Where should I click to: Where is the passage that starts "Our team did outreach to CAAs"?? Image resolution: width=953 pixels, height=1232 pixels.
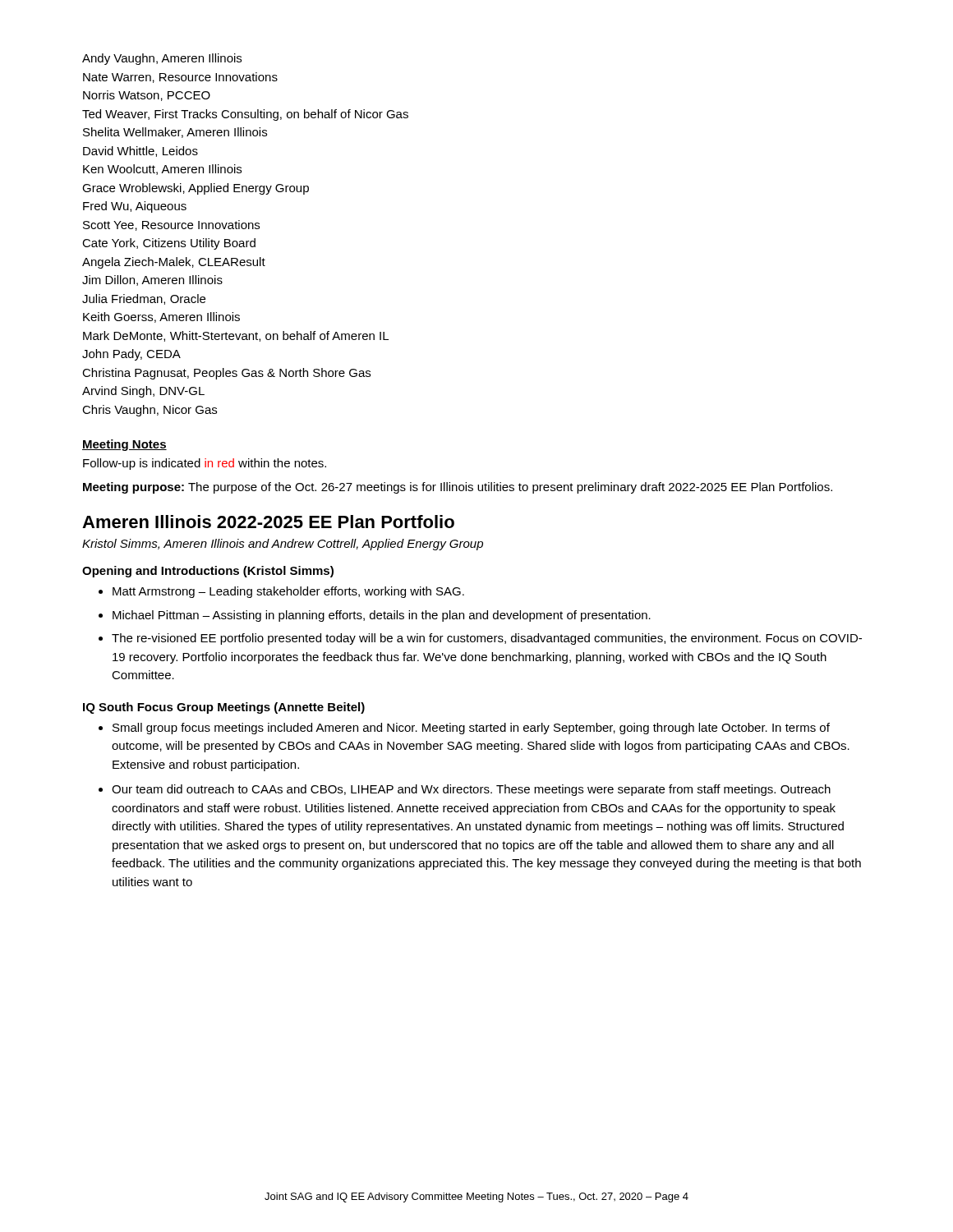click(x=487, y=835)
